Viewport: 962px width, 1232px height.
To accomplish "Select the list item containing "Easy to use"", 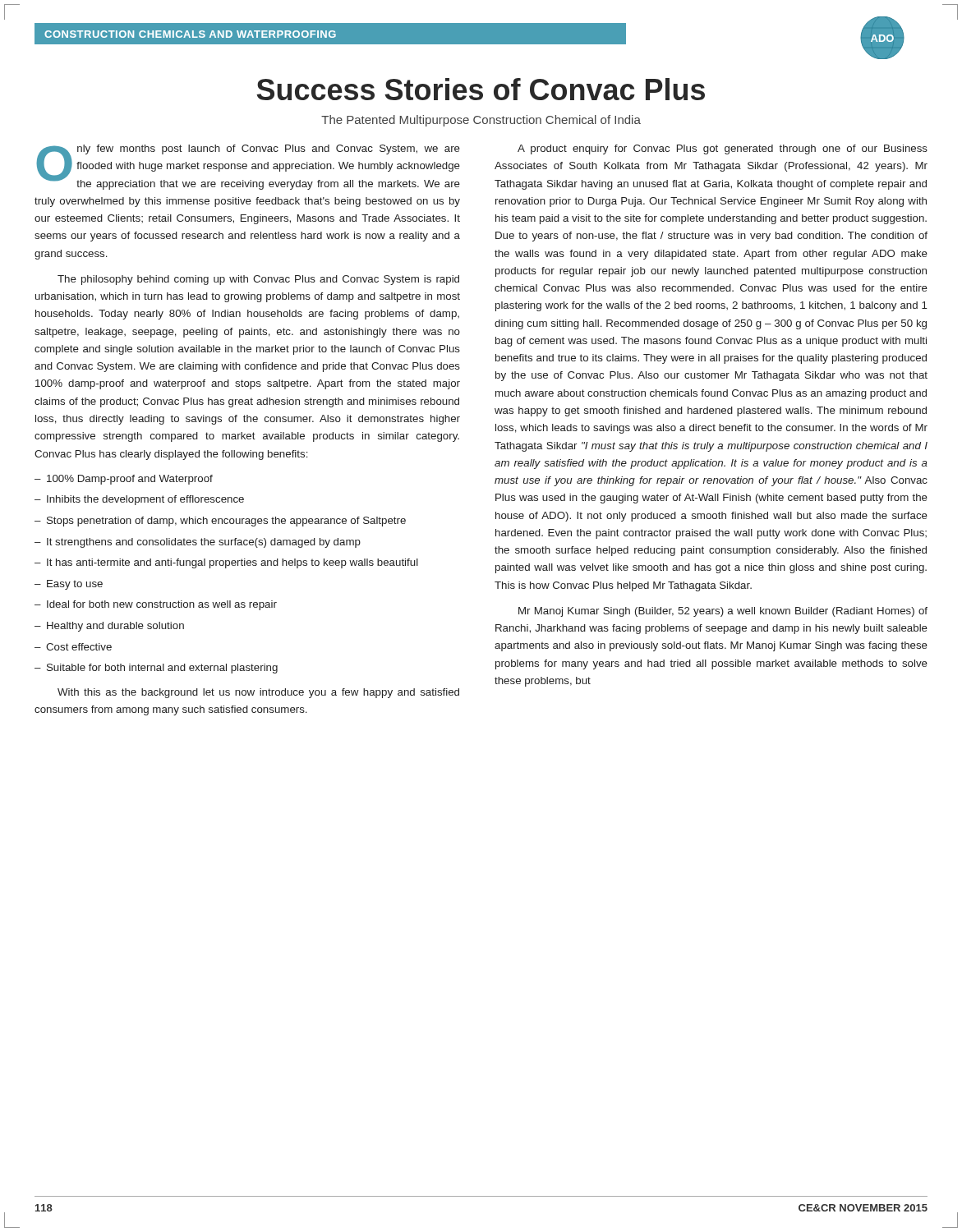I will point(75,583).
